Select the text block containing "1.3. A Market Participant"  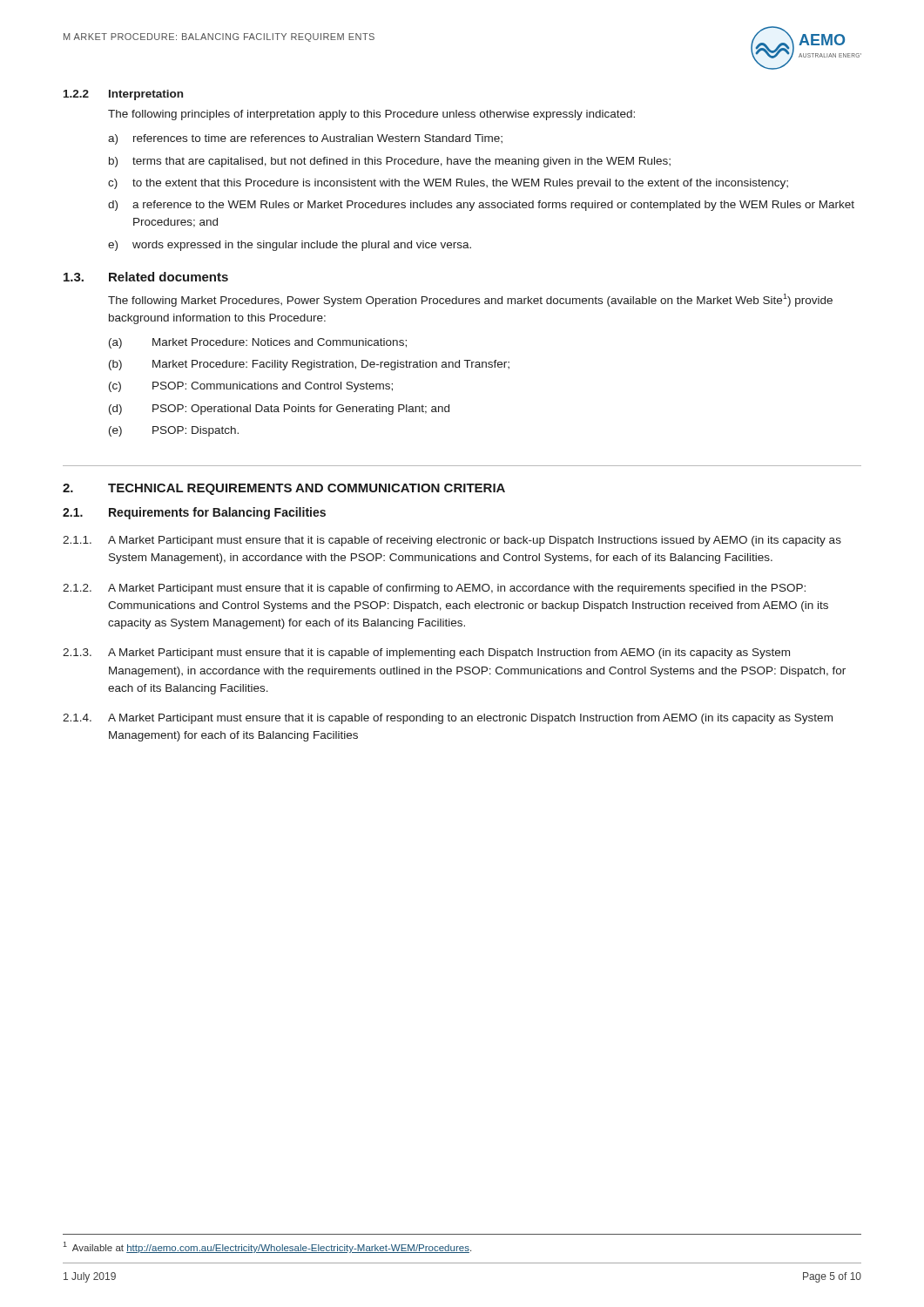point(462,671)
